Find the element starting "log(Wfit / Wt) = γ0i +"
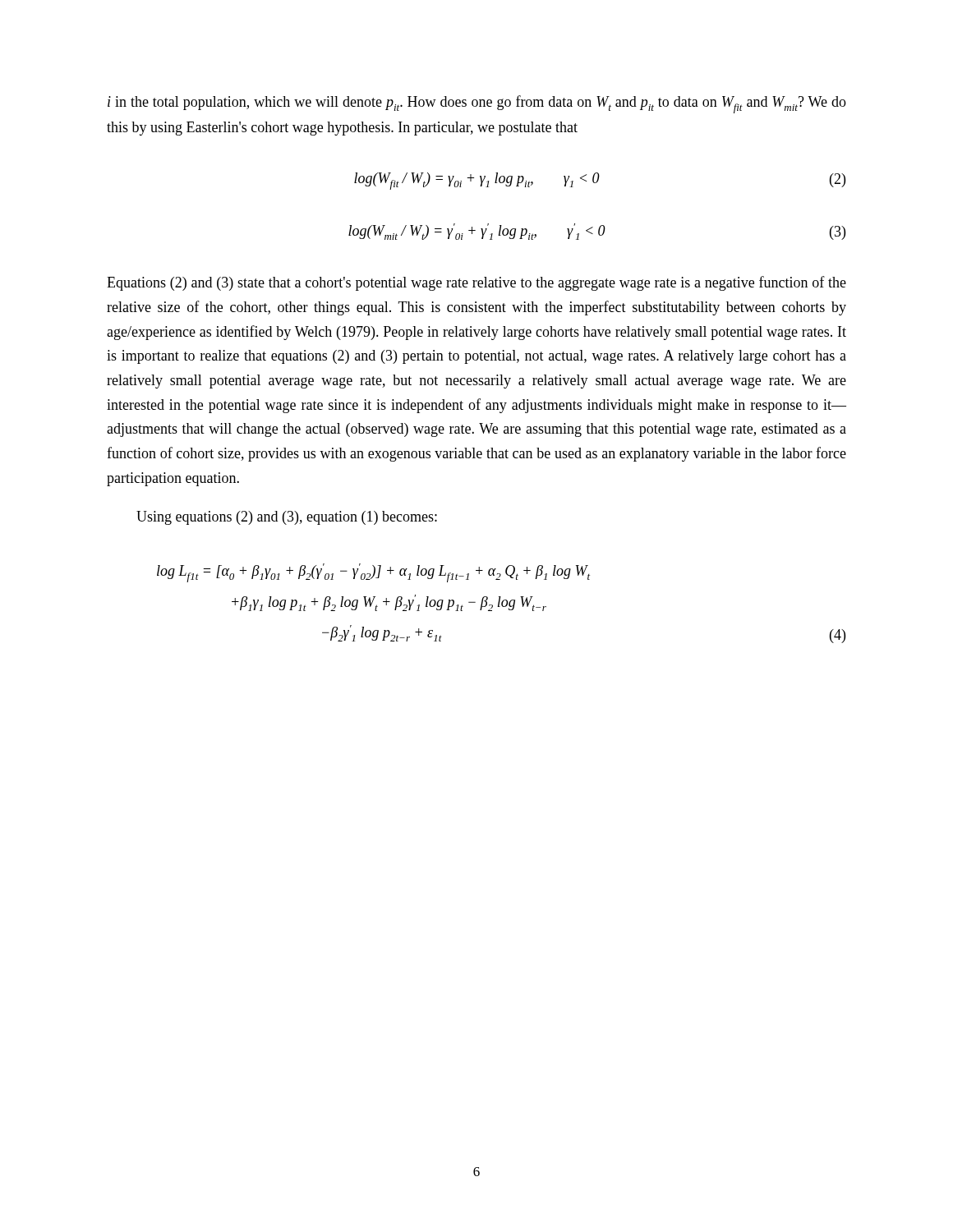 tap(600, 179)
